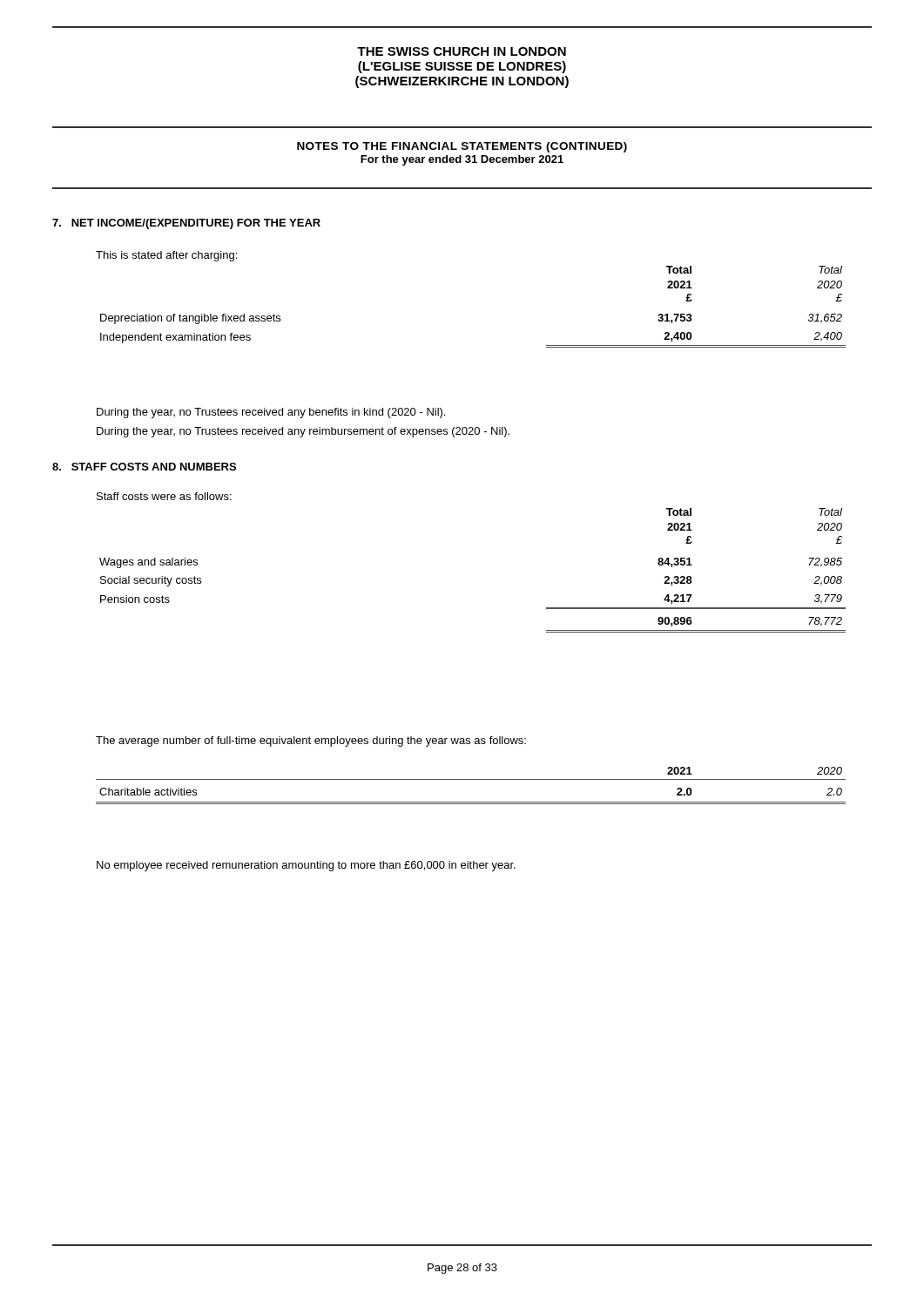
Task: Locate the table with the text "Depreciation of tangible fixed assets"
Action: (x=471, y=305)
